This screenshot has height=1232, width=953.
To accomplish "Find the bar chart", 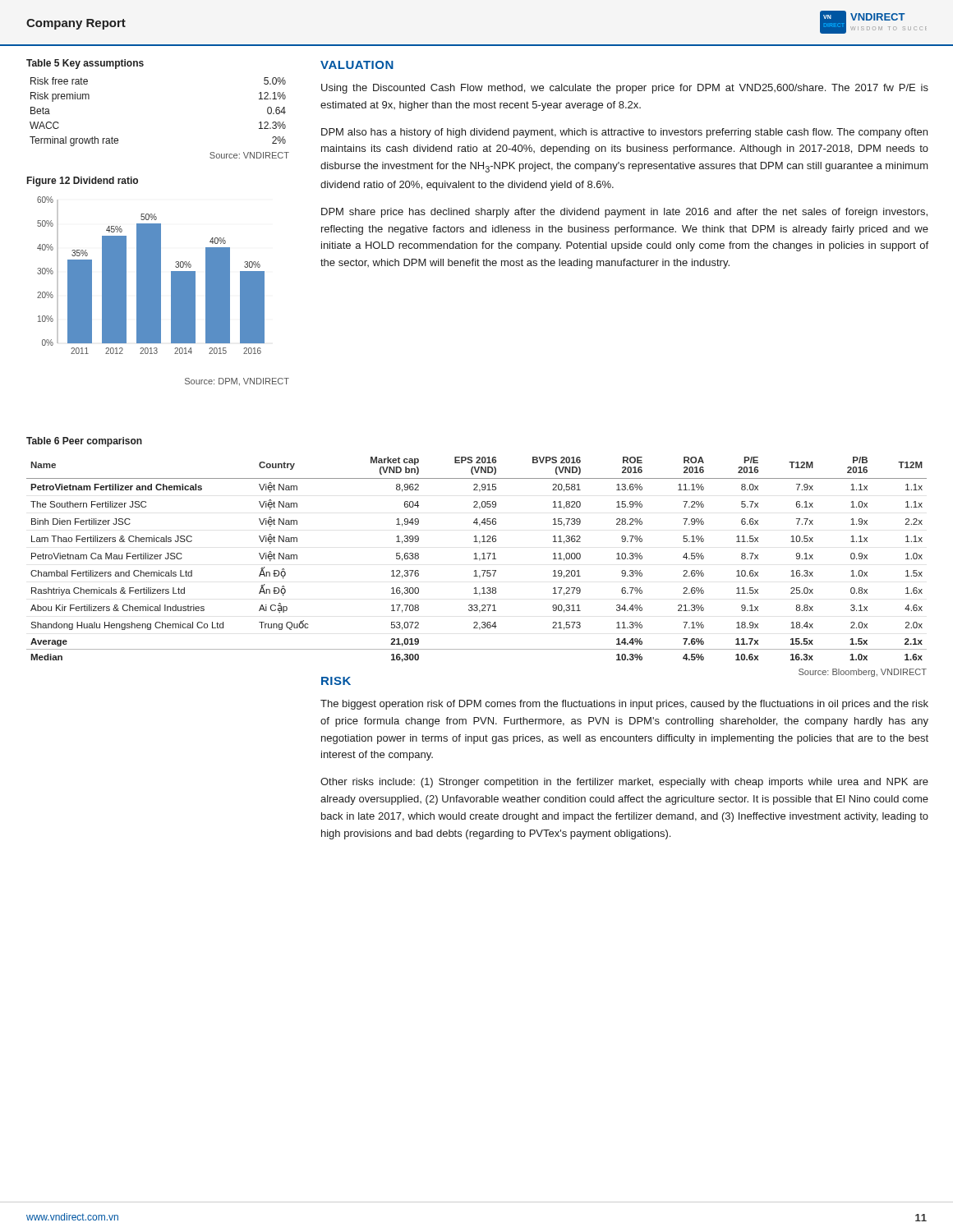I will [x=158, y=283].
